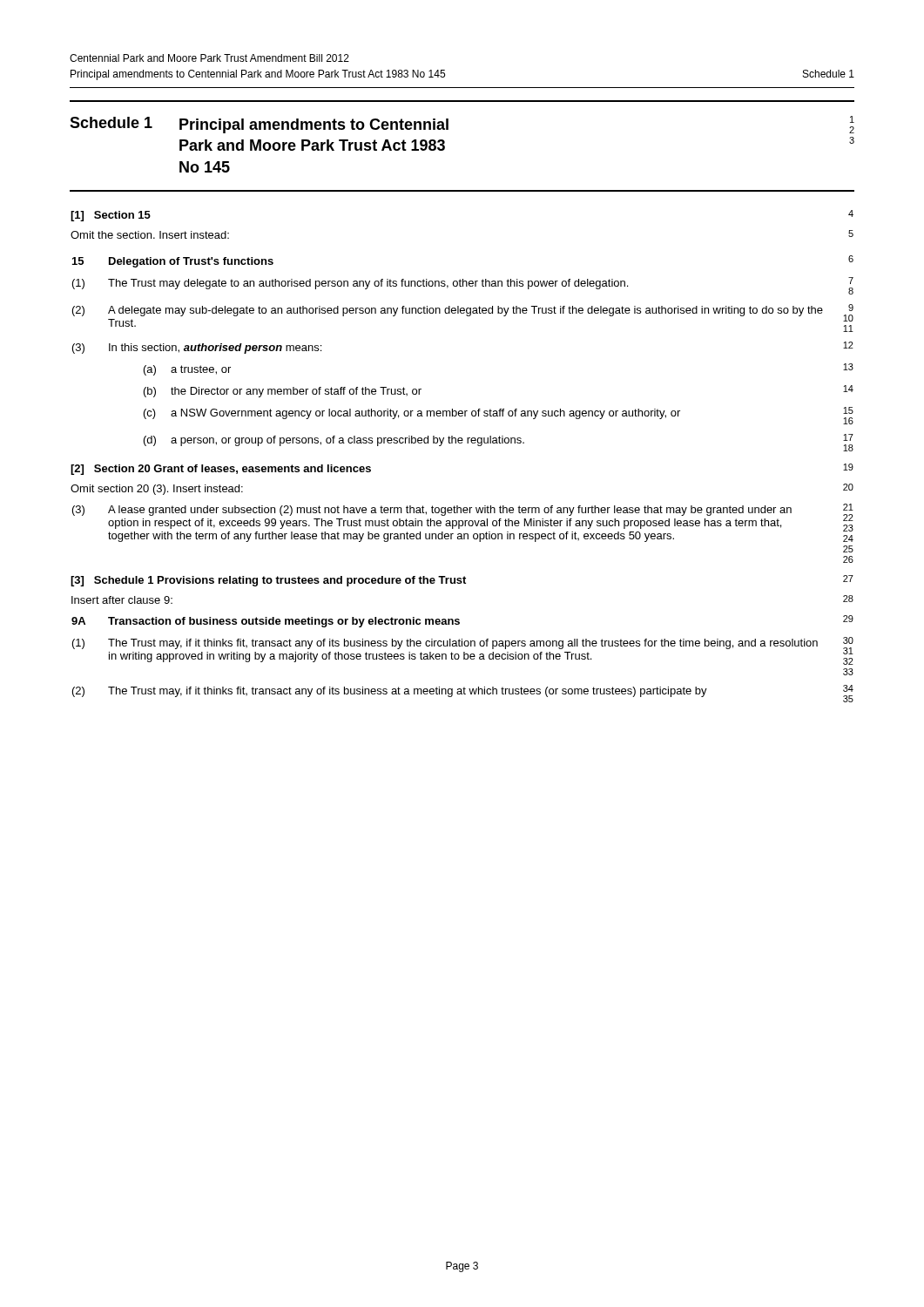Select the block starting "(d) a person, or group of persons, of"

447,439
